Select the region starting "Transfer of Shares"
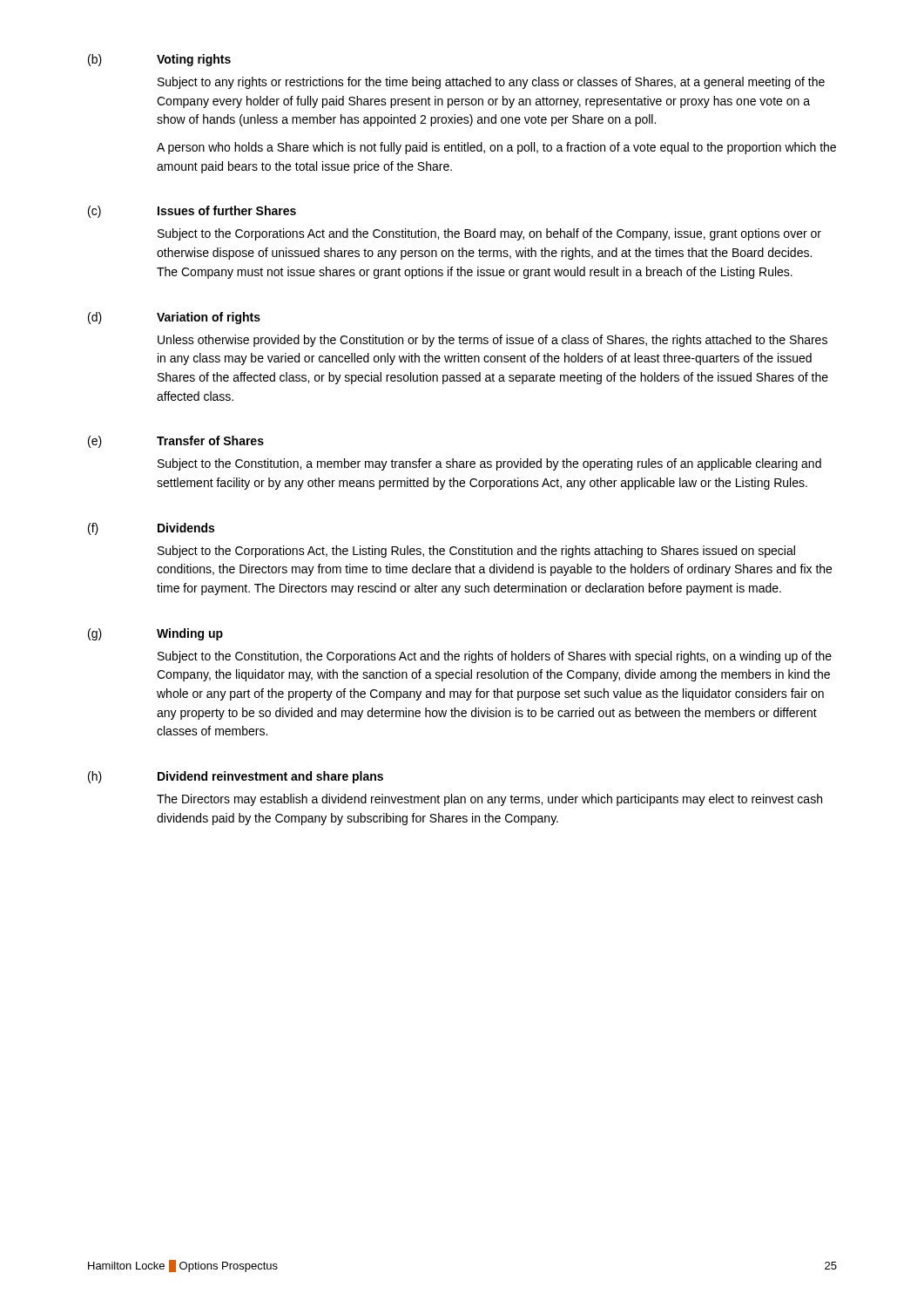 [x=210, y=441]
